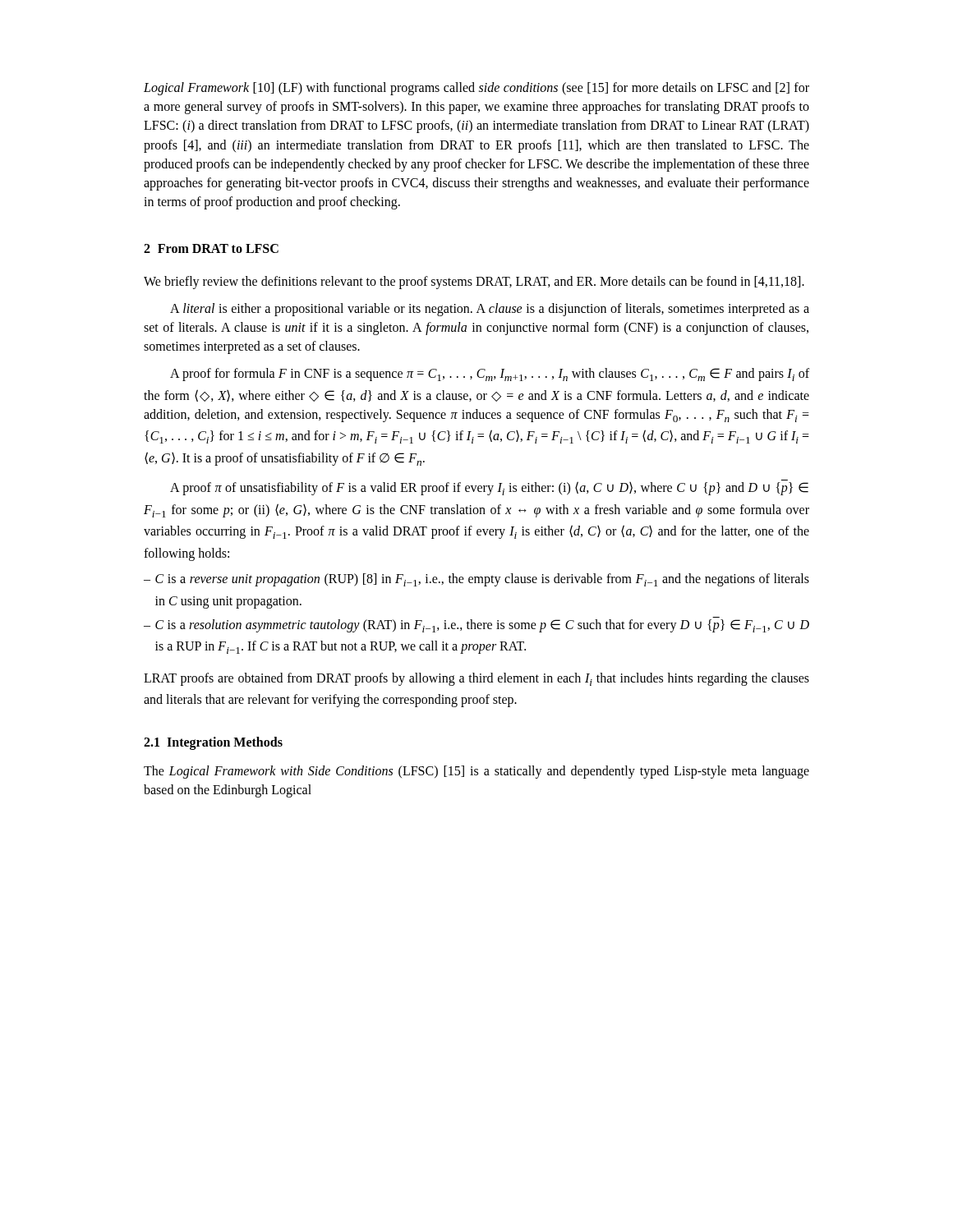Click on the passage starting "The Logical Framework with Side"
The height and width of the screenshot is (1232, 953).
coord(476,780)
